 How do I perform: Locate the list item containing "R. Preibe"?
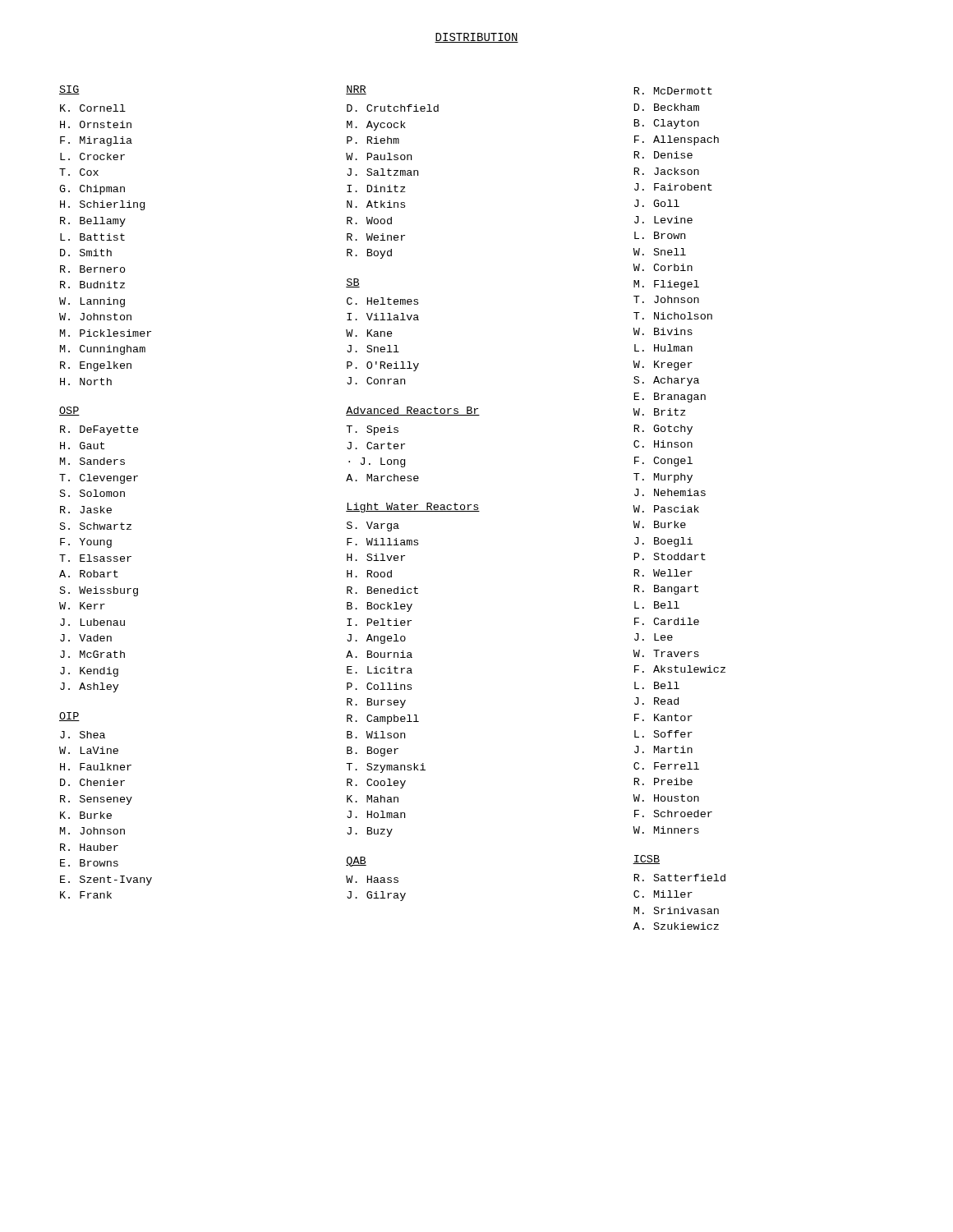point(663,782)
